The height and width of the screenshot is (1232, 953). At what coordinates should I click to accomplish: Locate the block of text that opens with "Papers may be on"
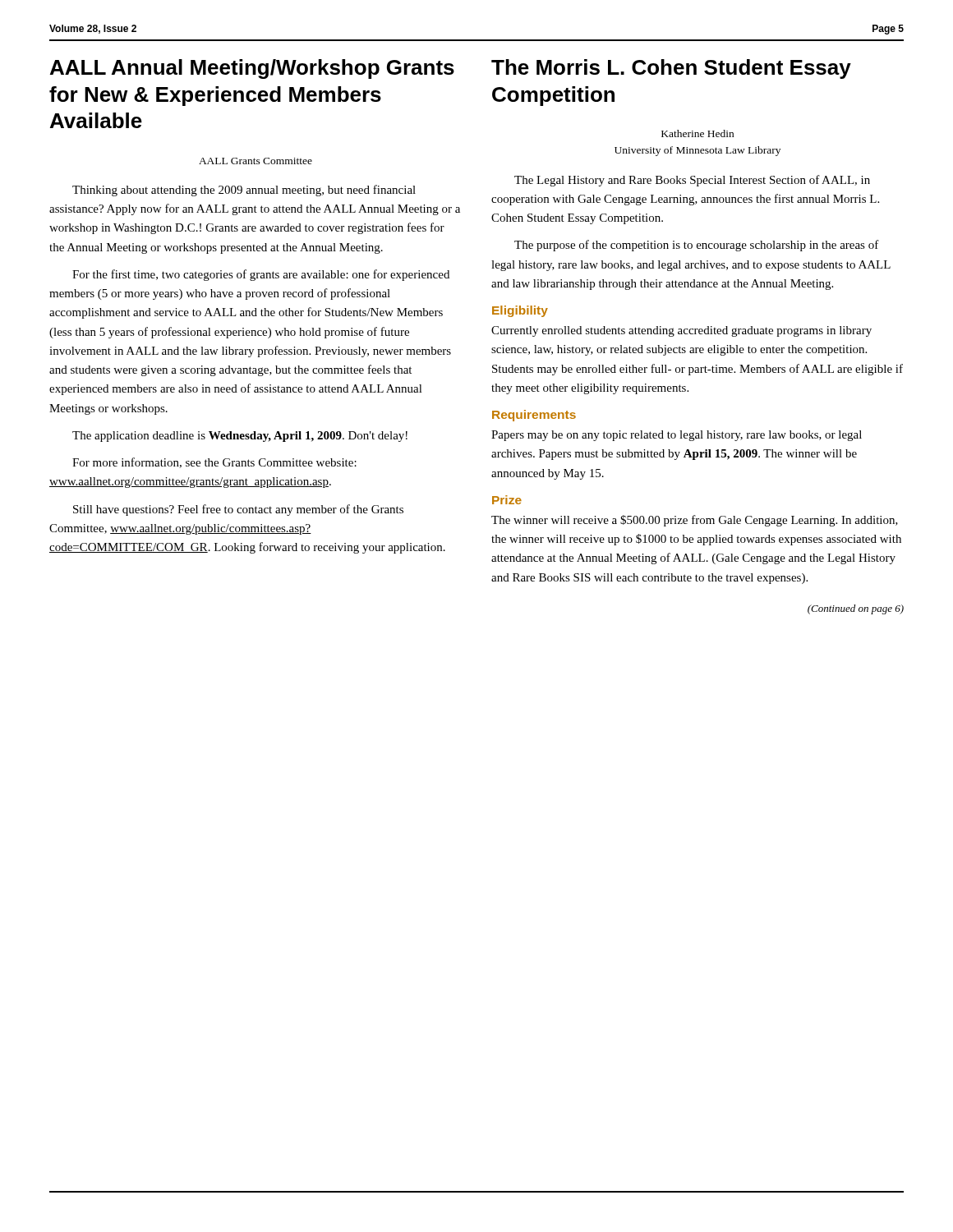pos(677,454)
